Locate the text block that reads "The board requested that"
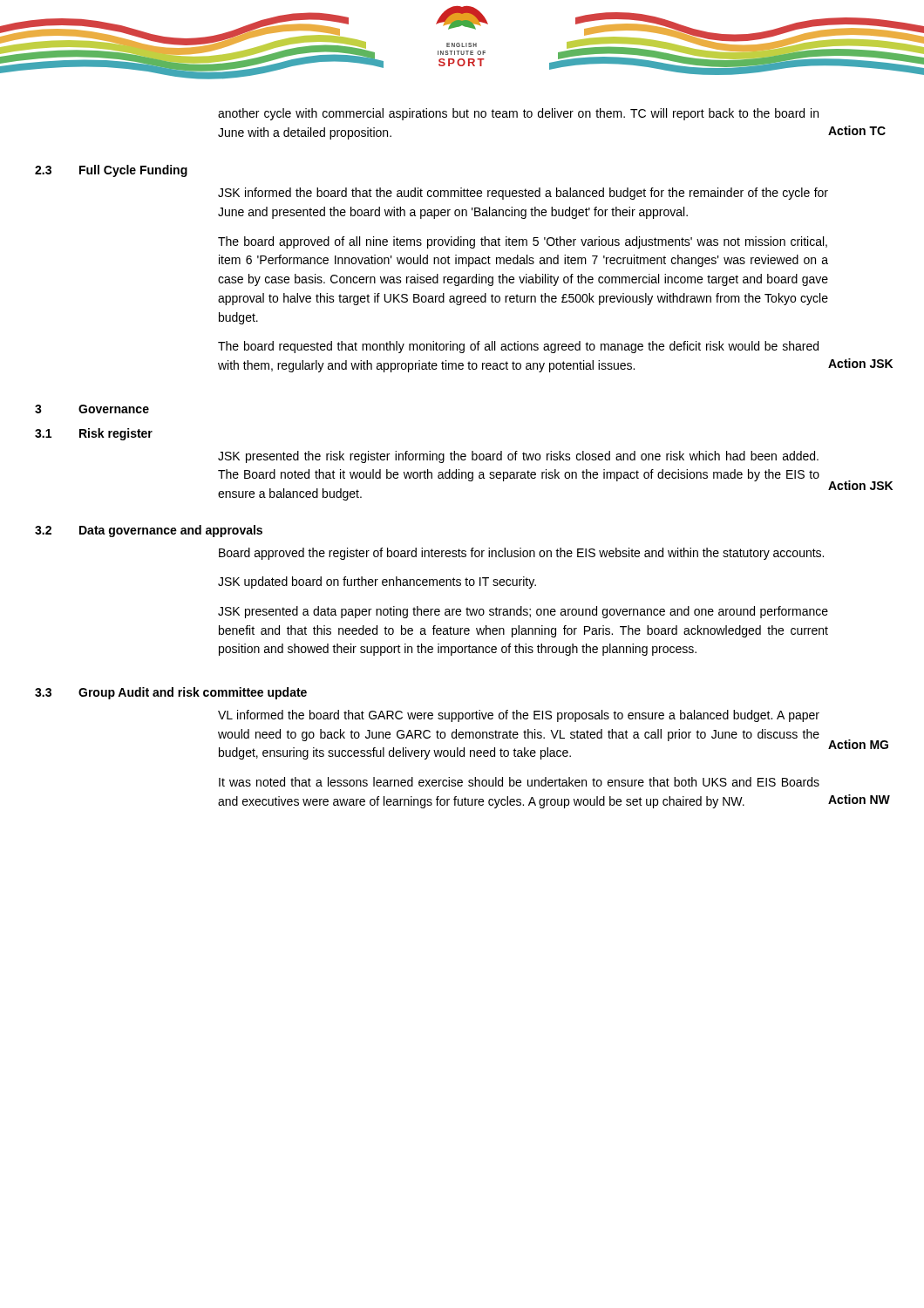The image size is (924, 1308). 519,356
